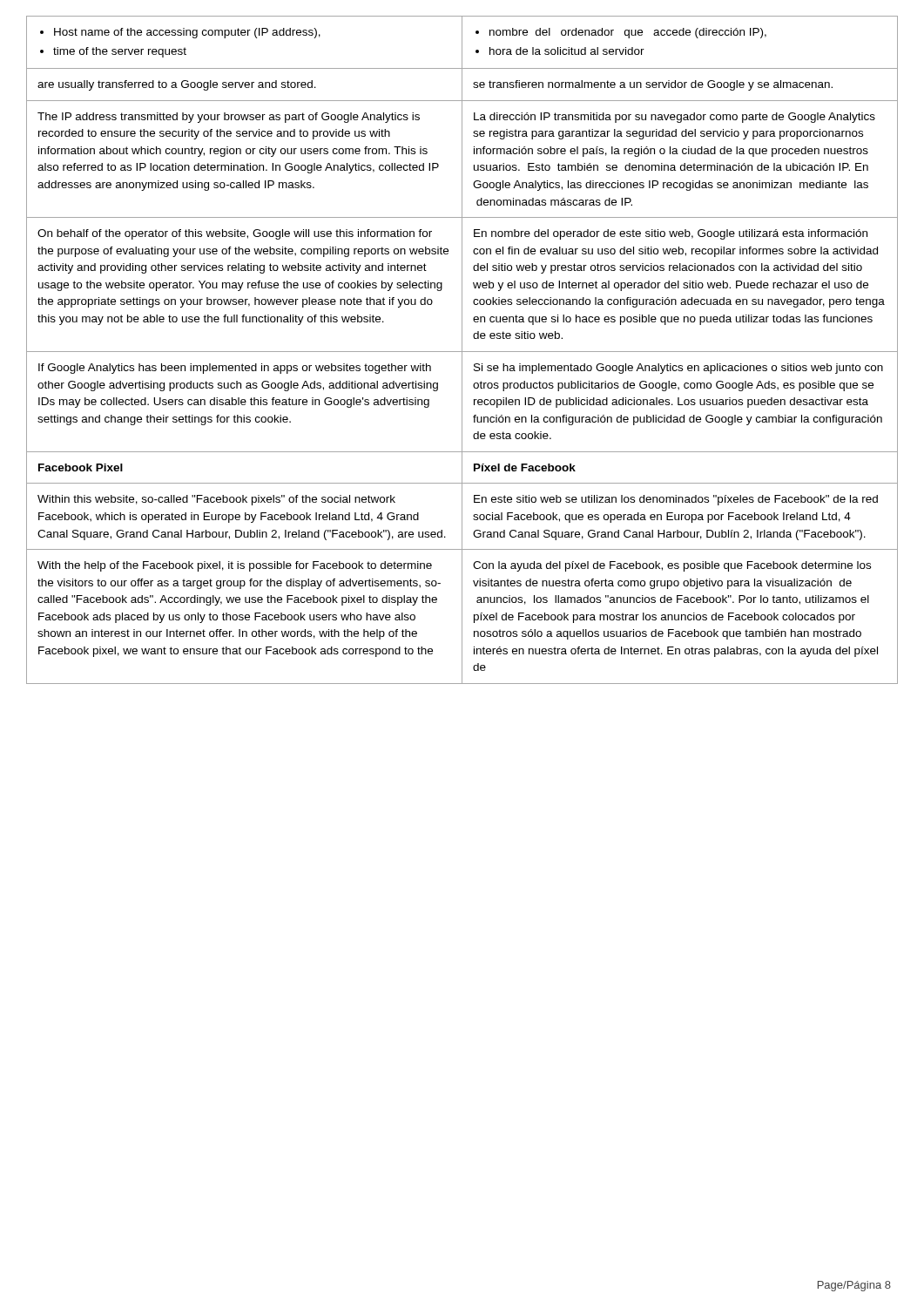The image size is (924, 1307).
Task: Locate the block of text that opens with "La dirección IP transmitida por su"
Action: pos(674,159)
